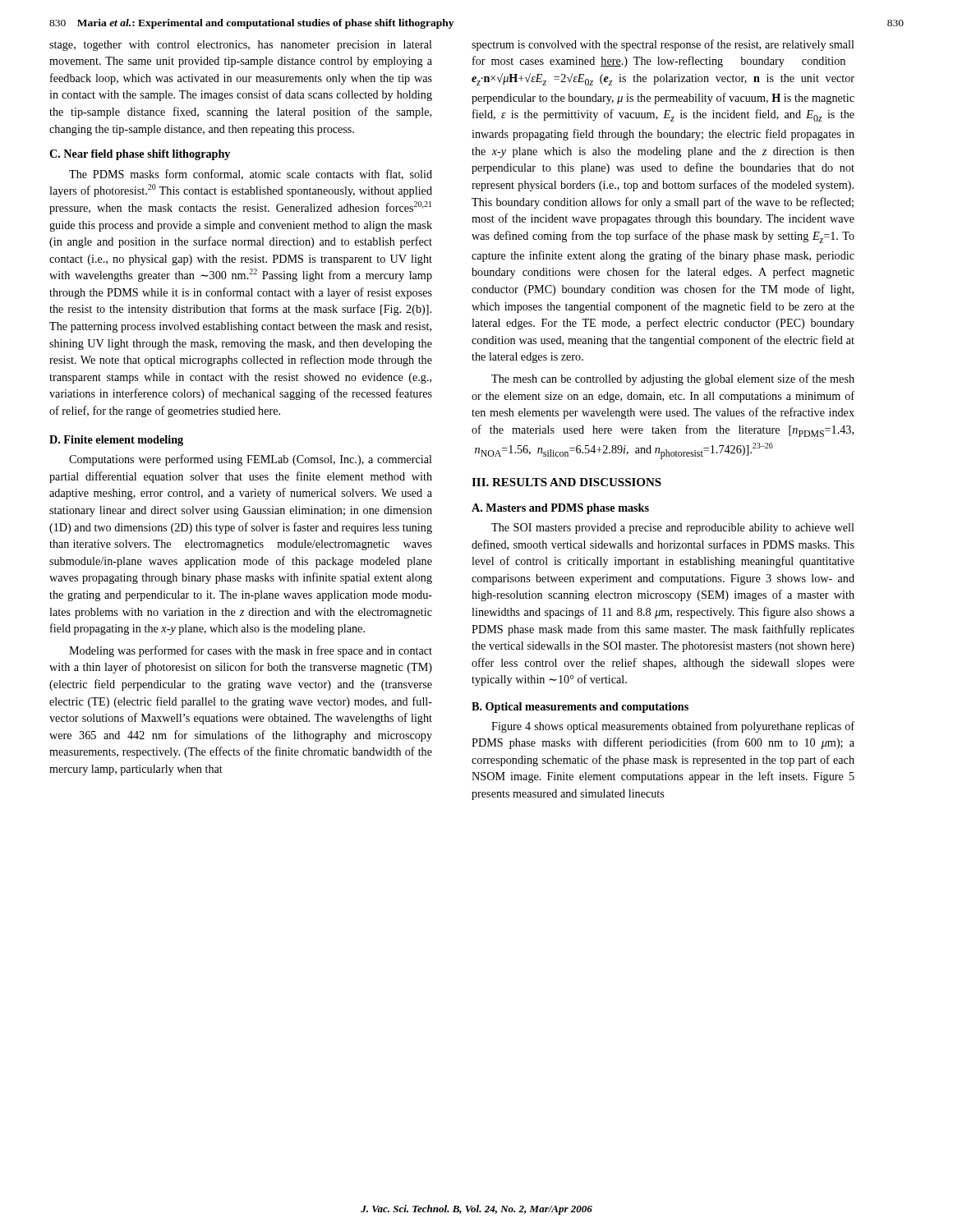Image resolution: width=953 pixels, height=1232 pixels.
Task: Select the text block with the text "stage, together with control electronics, has nanometer"
Action: point(241,86)
